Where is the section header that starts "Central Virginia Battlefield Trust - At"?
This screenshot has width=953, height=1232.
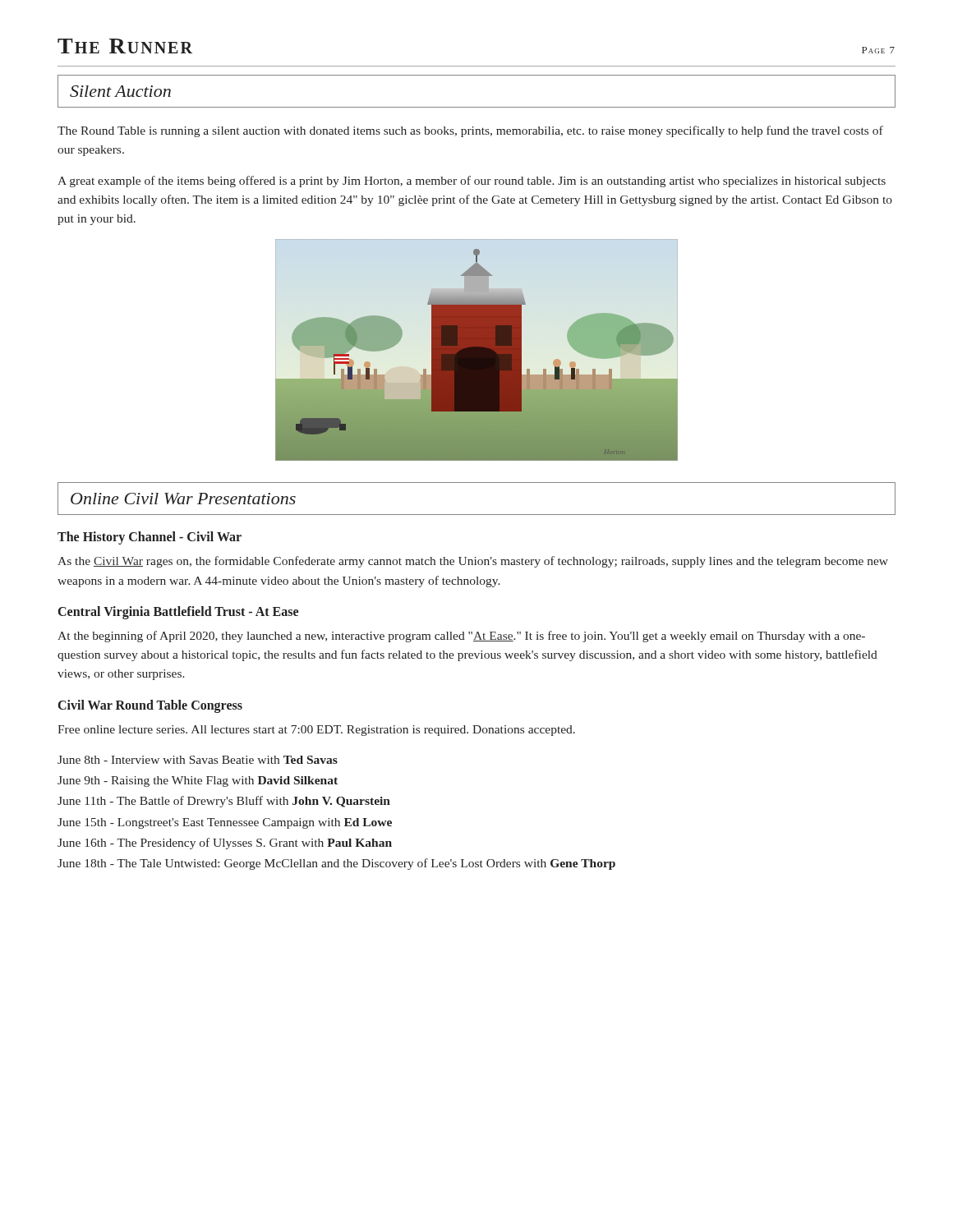click(178, 611)
